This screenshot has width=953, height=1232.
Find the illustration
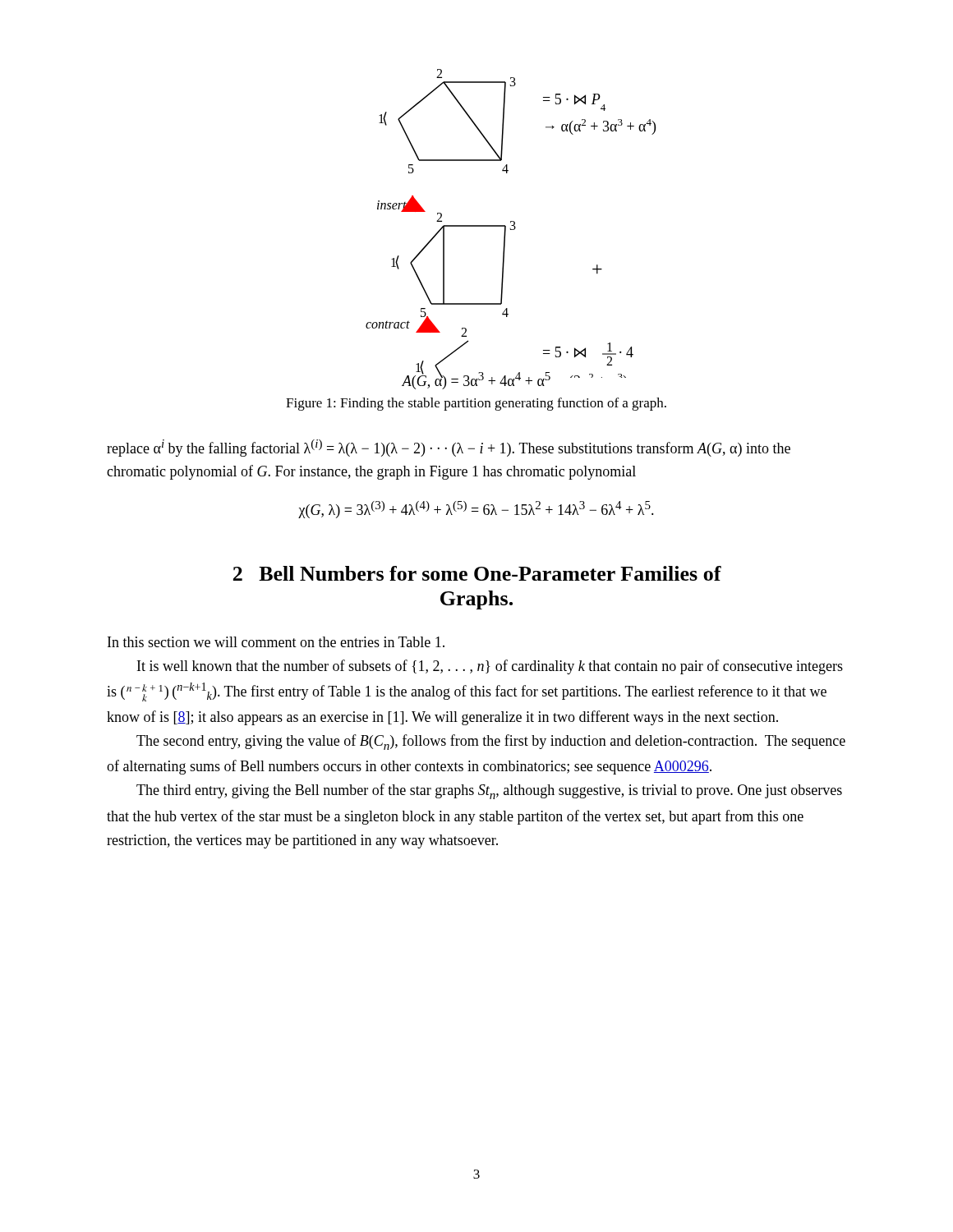(x=476, y=228)
